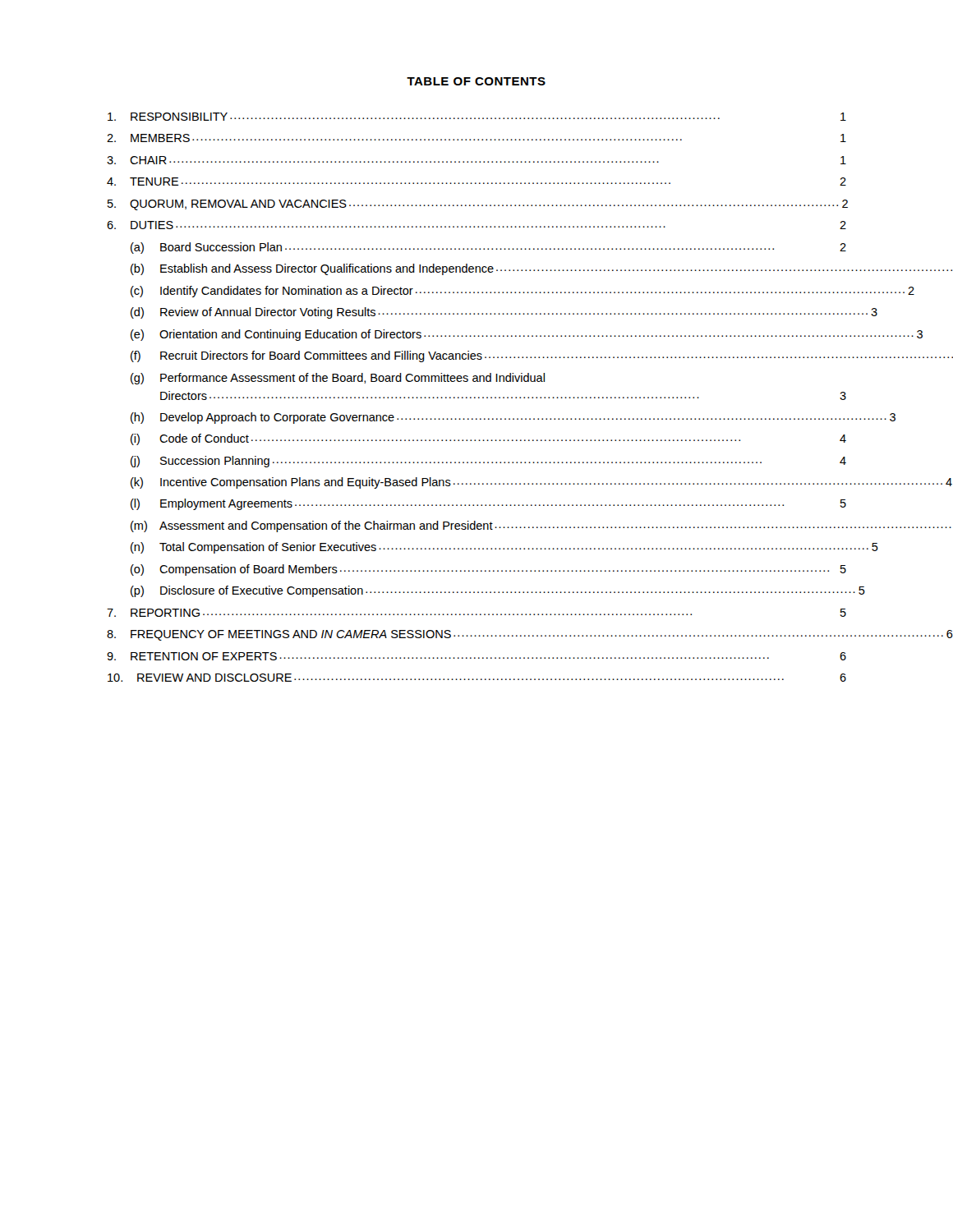This screenshot has height=1232, width=953.
Task: Locate the list item containing "2. MEMBERS"
Action: pyautogui.click(x=476, y=139)
